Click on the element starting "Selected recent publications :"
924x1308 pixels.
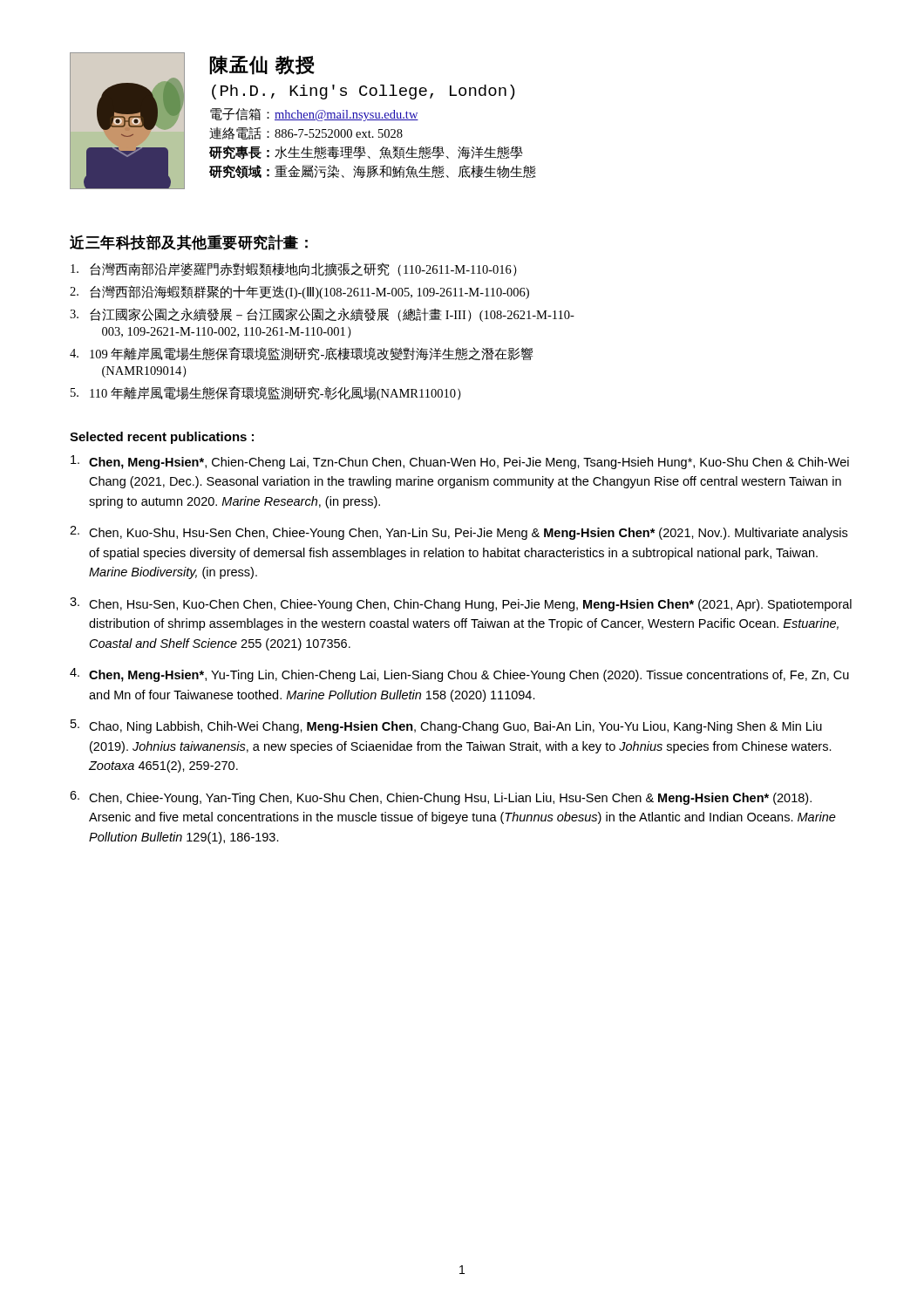162,436
